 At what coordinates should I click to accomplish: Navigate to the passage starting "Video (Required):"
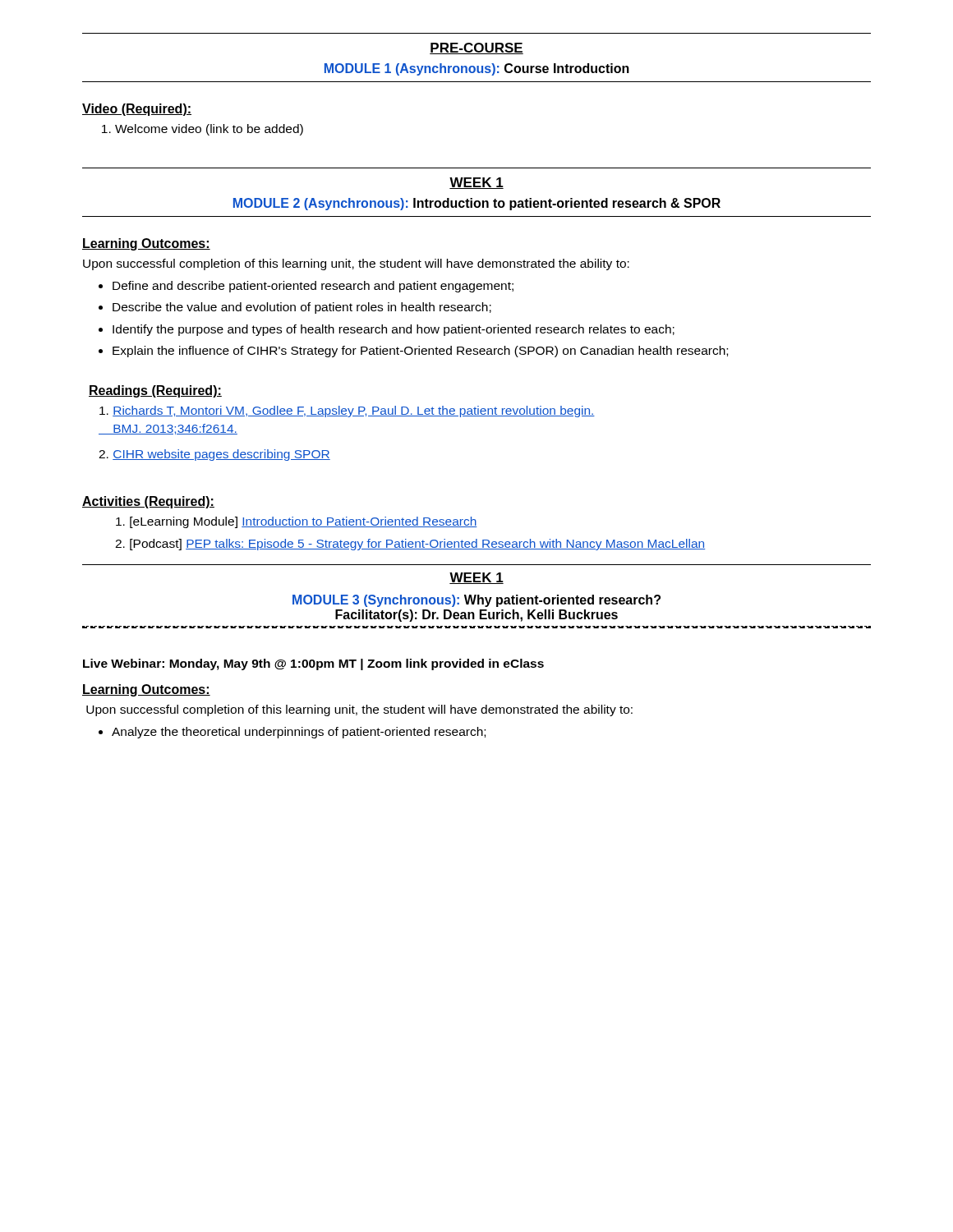click(137, 109)
